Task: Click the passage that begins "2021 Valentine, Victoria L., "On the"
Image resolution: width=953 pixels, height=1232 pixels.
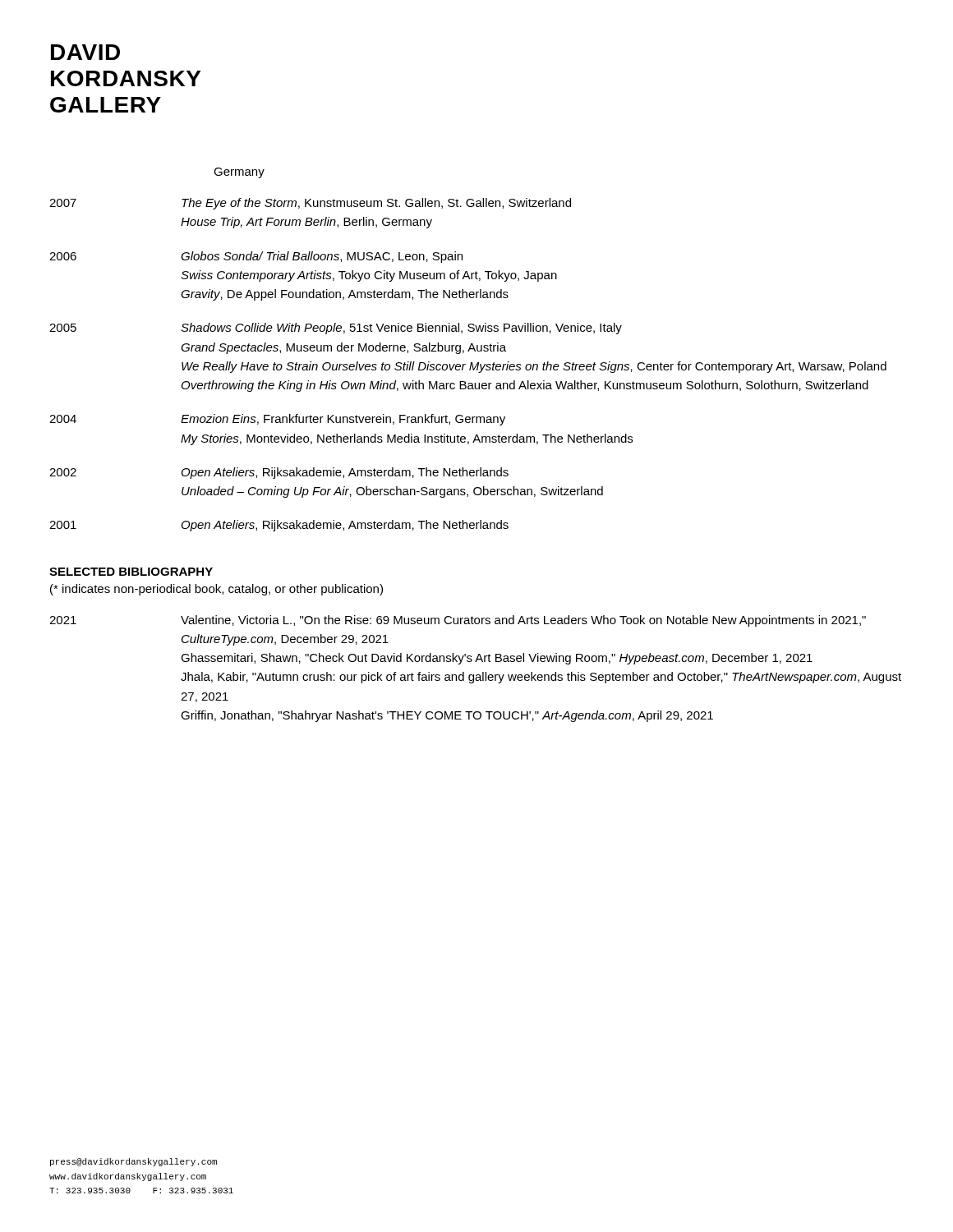Action: coord(476,667)
